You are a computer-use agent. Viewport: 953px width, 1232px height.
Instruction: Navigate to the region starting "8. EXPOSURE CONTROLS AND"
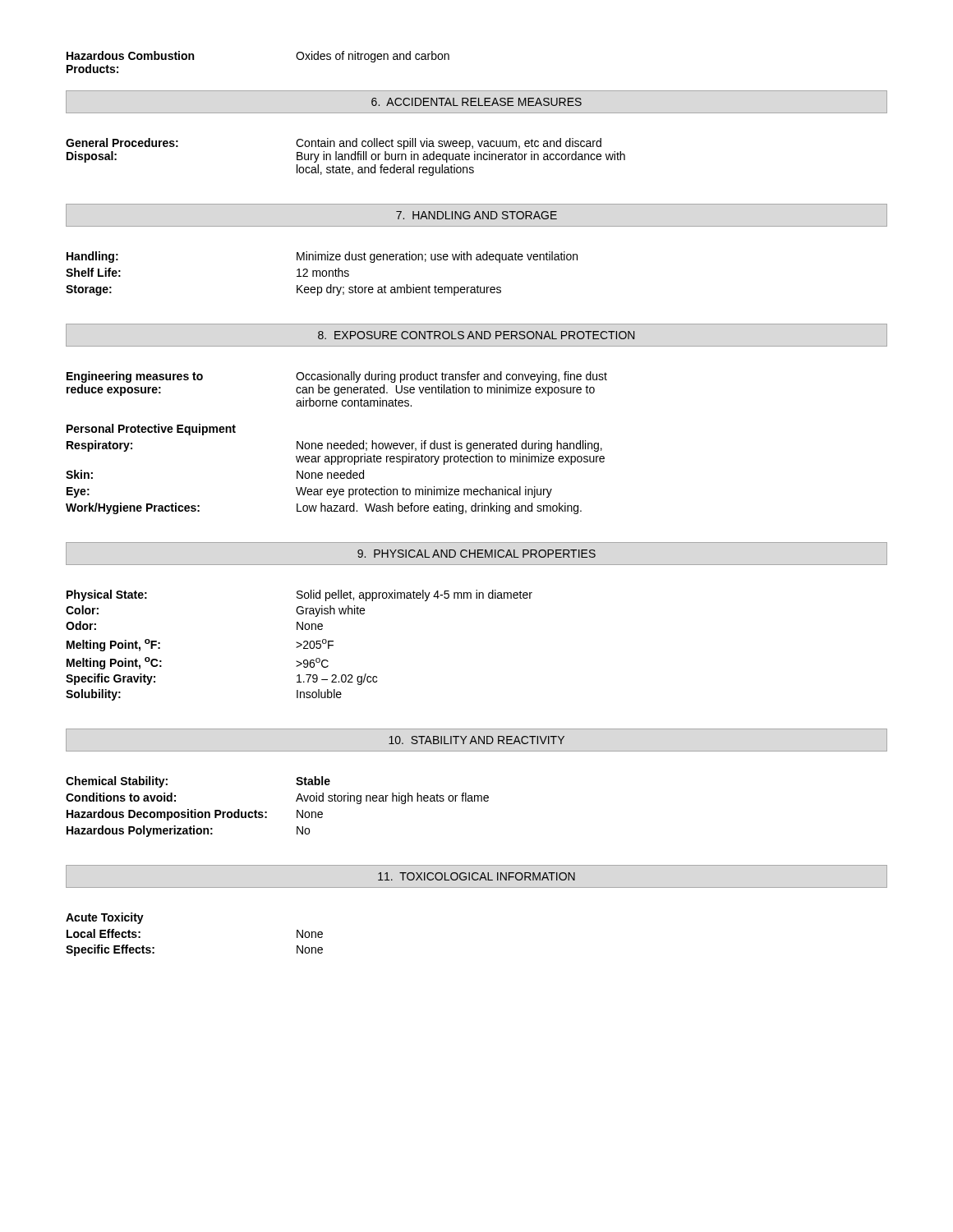476,335
